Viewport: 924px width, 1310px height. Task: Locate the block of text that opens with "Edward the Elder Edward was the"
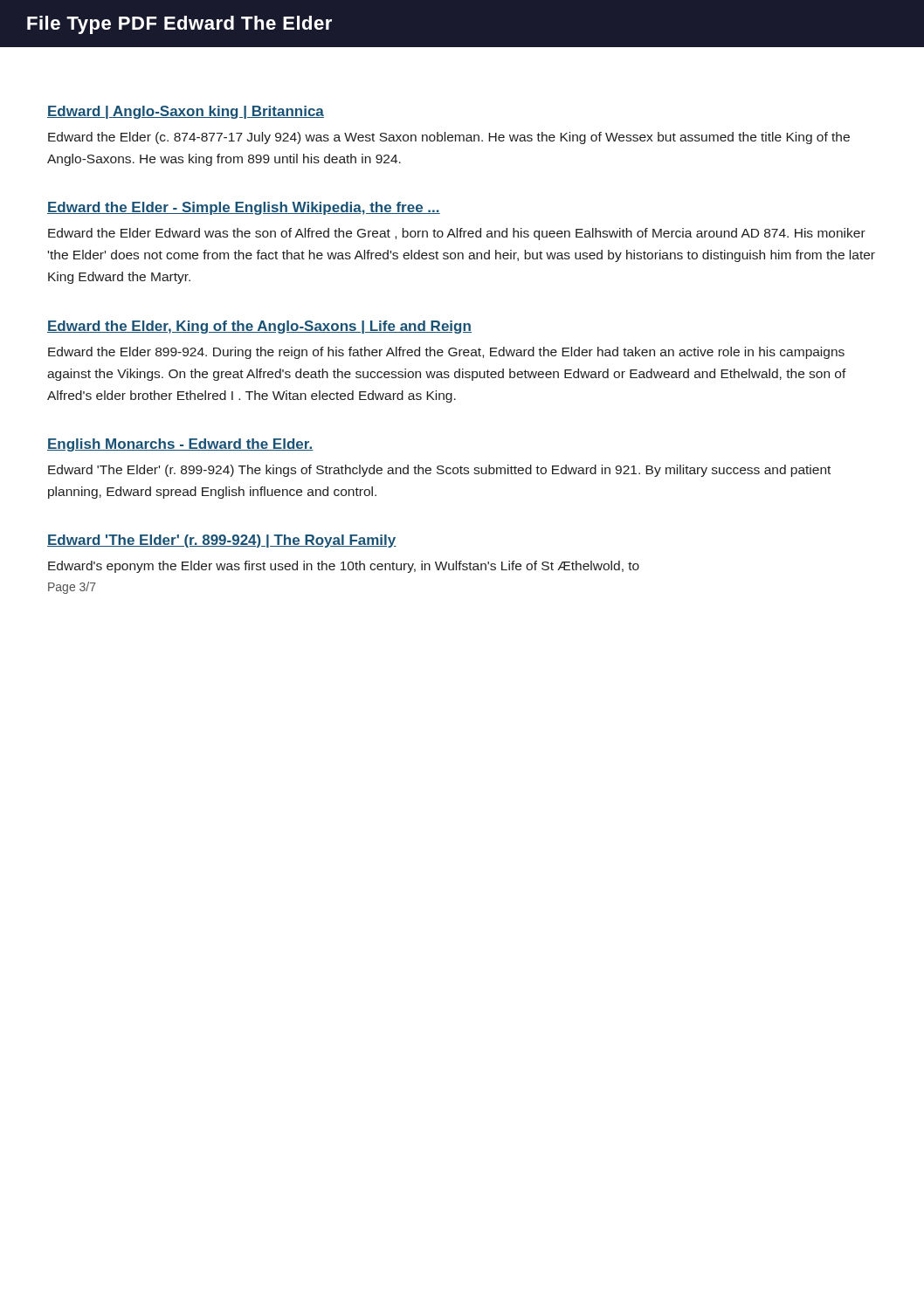[462, 255]
